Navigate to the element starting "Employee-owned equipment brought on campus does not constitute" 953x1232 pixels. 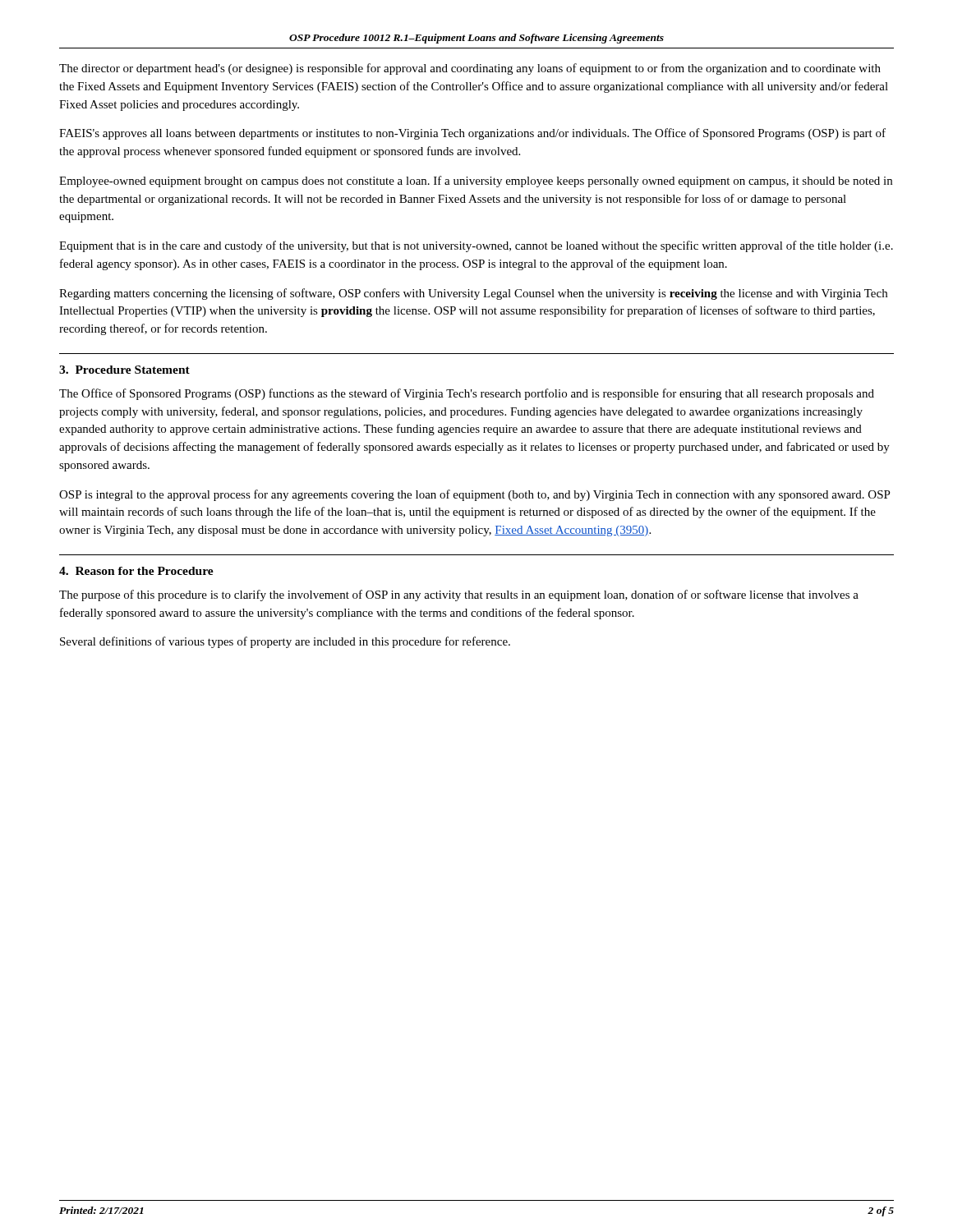pyautogui.click(x=476, y=198)
